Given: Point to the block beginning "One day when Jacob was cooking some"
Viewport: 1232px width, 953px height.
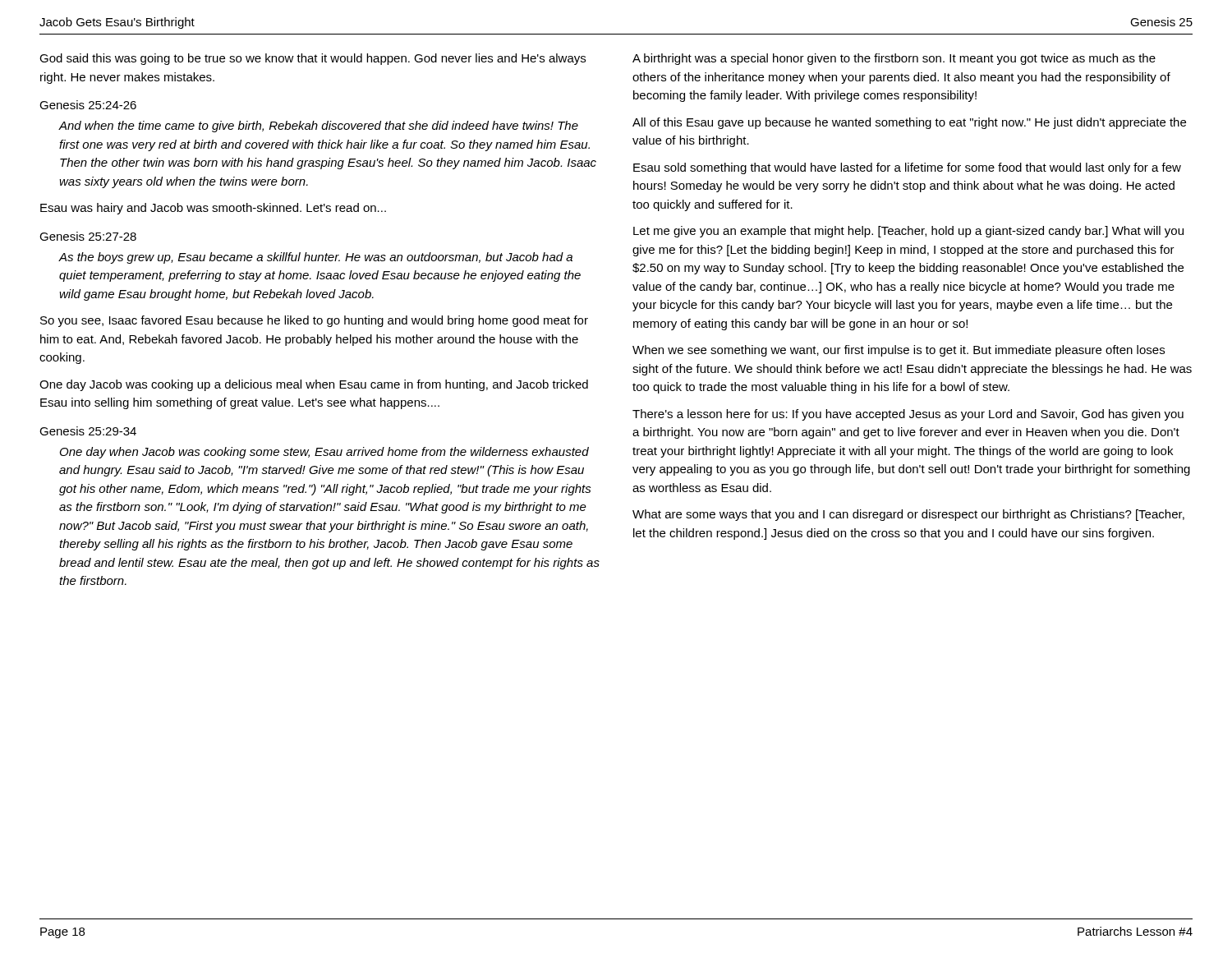Looking at the screenshot, I should (x=329, y=516).
